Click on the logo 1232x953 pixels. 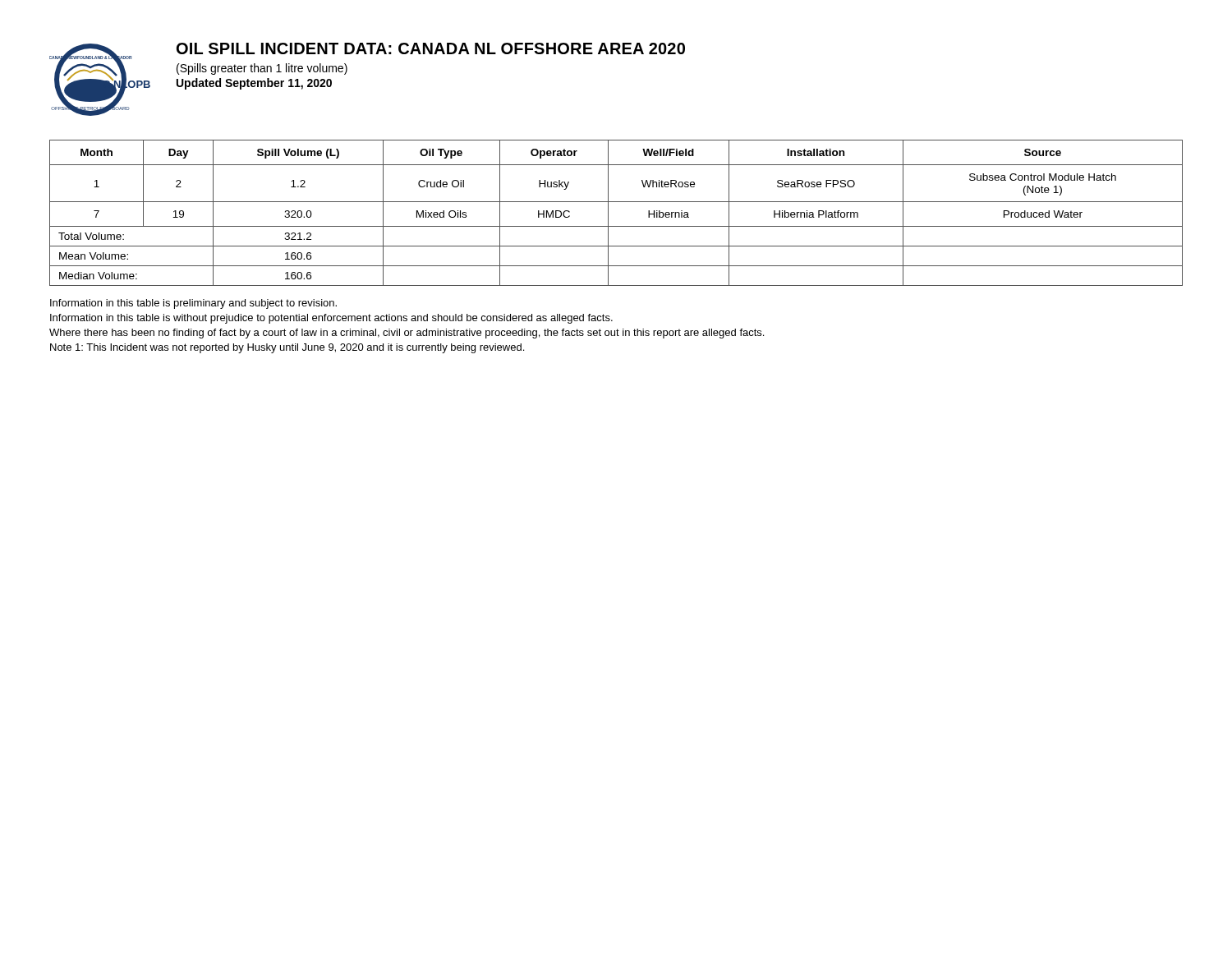click(103, 80)
